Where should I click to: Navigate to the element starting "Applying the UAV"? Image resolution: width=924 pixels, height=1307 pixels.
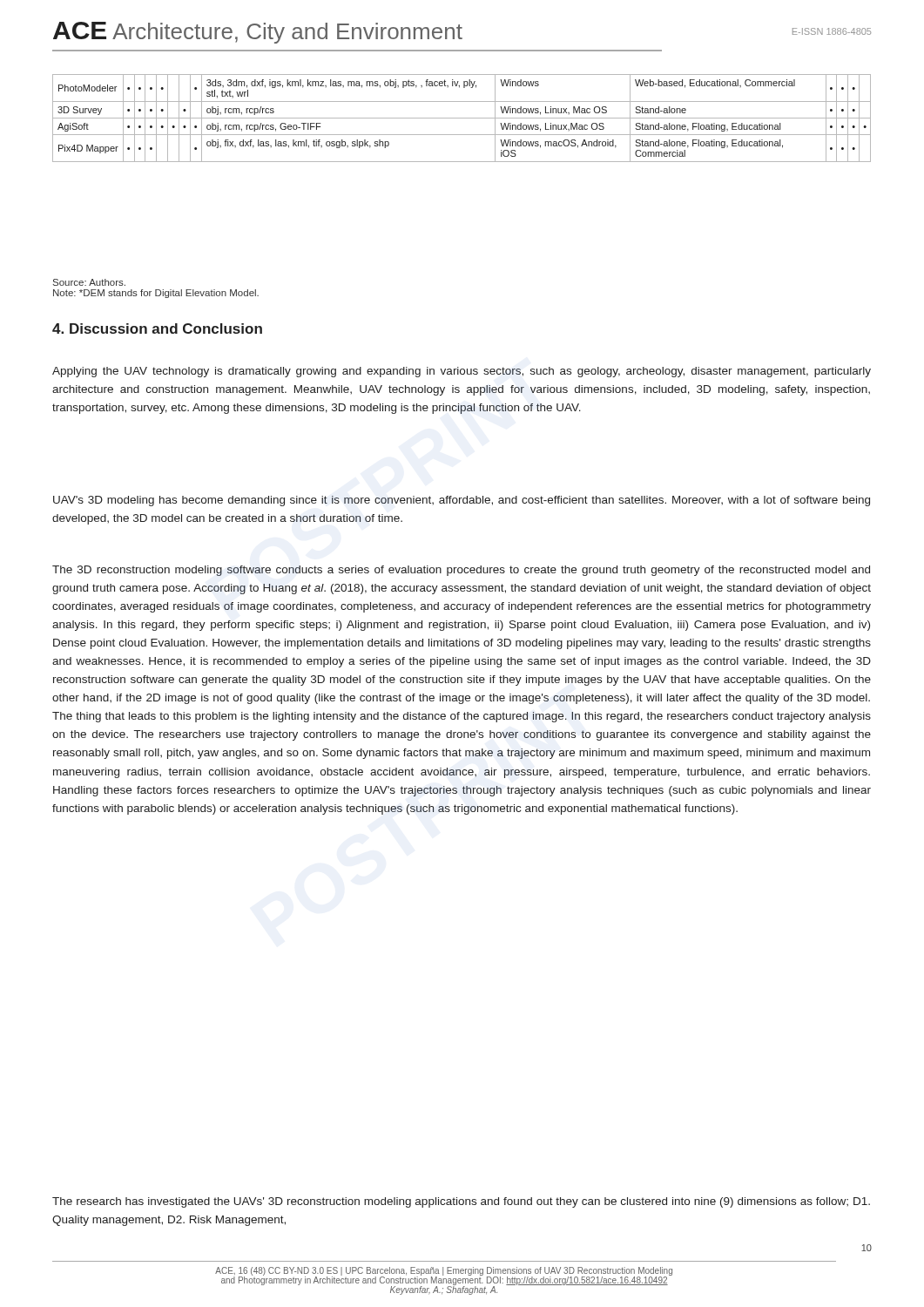(x=462, y=389)
